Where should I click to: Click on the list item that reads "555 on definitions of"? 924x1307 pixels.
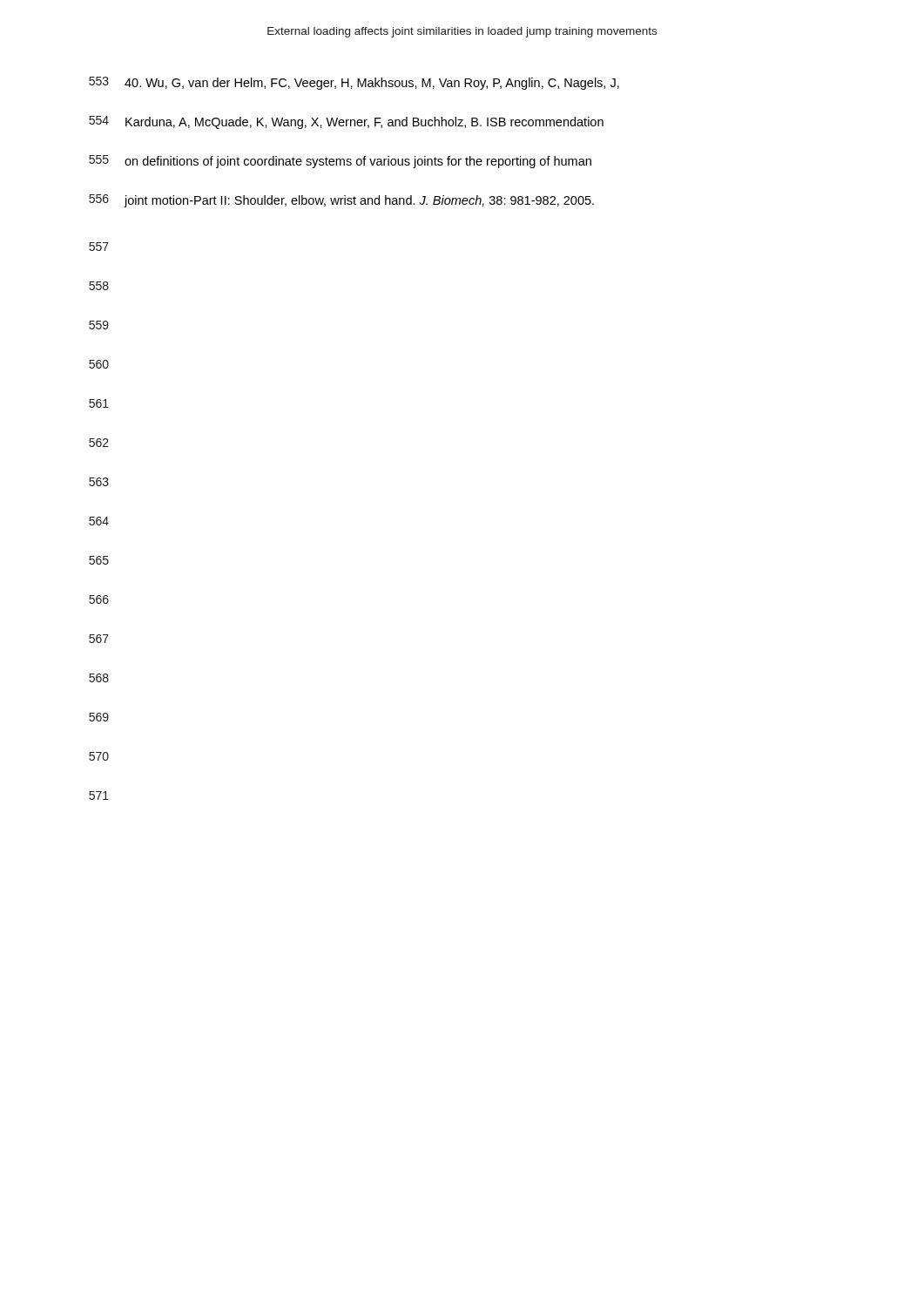coord(462,162)
